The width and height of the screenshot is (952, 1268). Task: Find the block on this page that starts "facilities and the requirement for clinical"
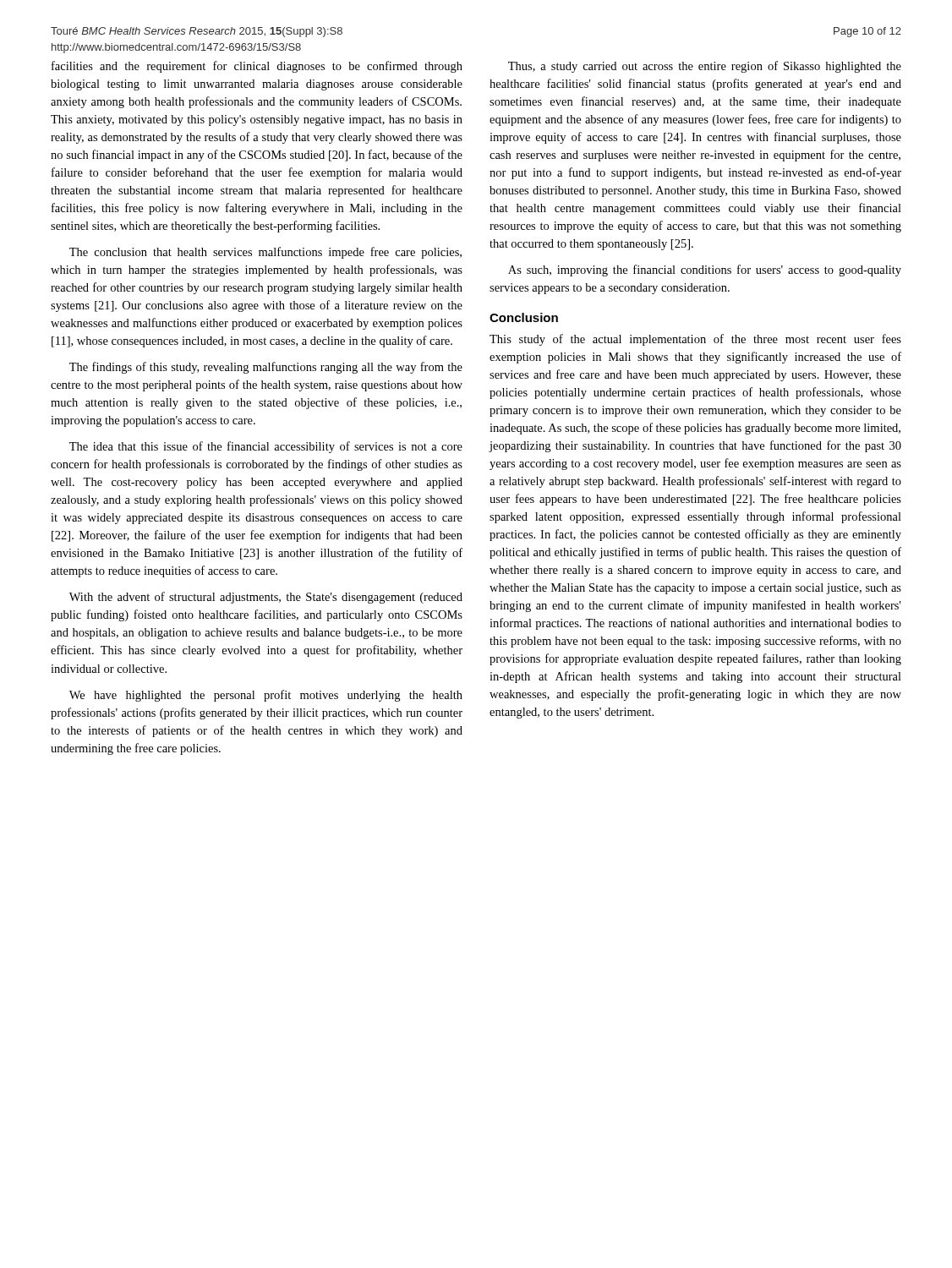257,146
